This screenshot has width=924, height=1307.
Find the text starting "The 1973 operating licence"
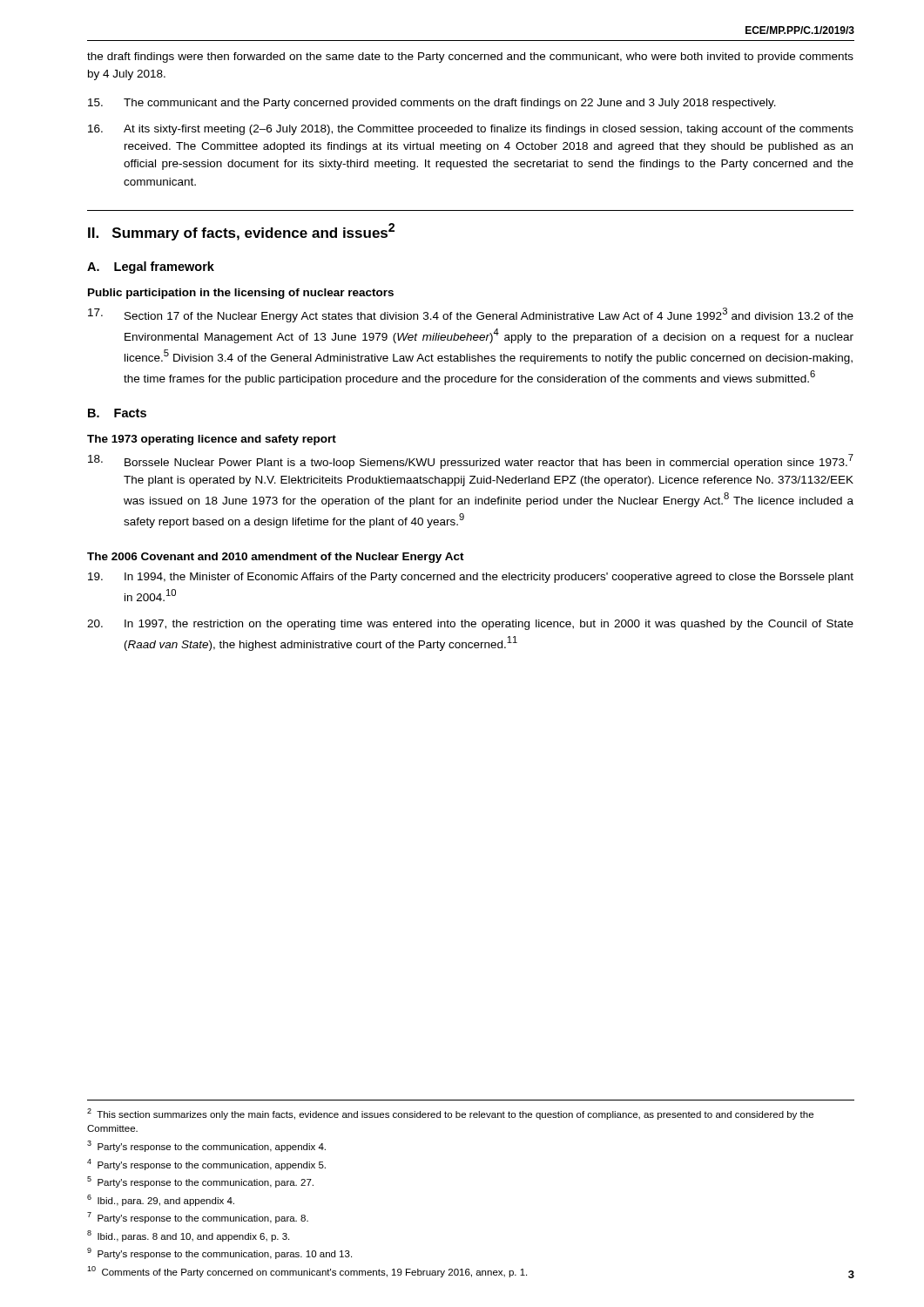[212, 439]
